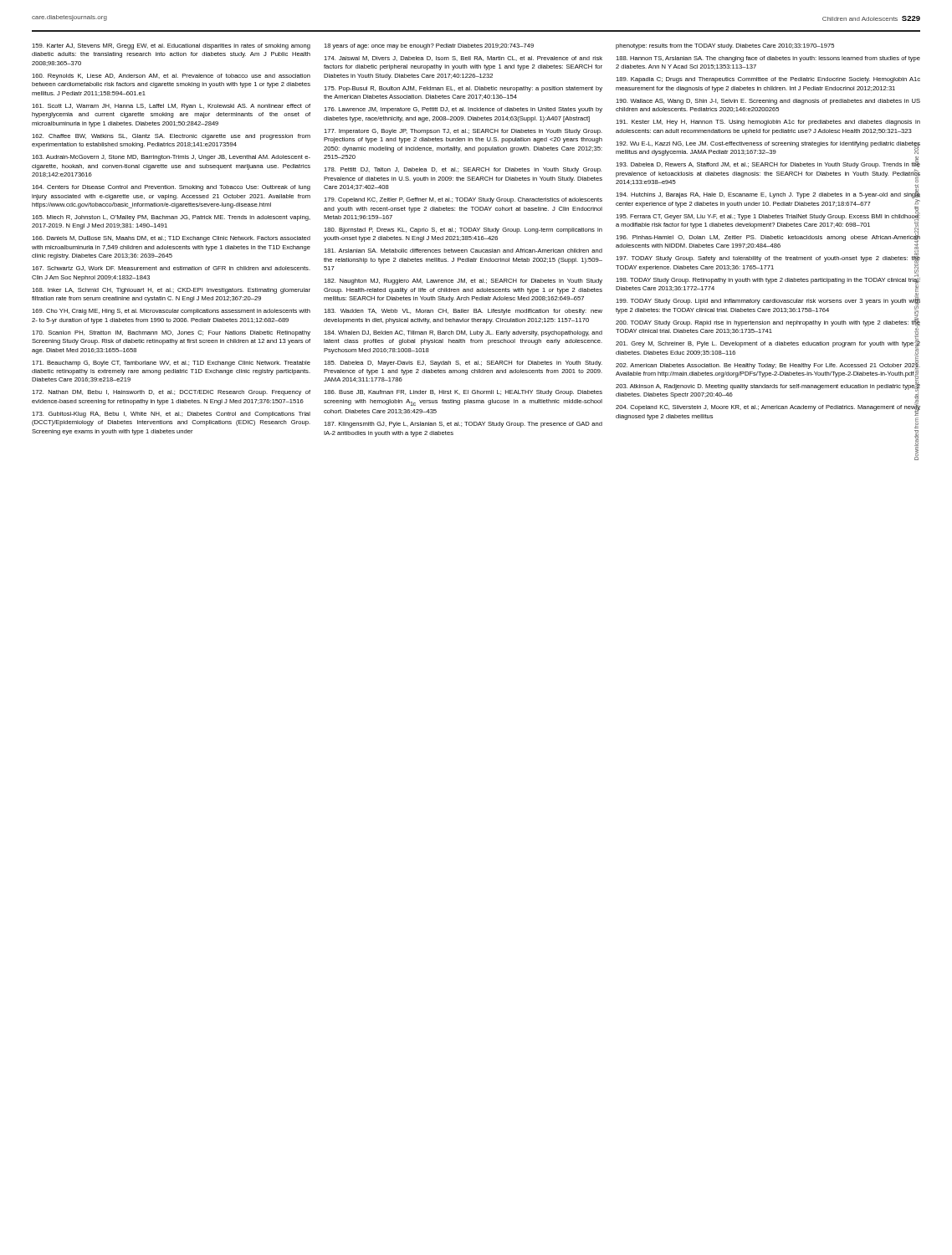Navigate to the element starting "Wu E-L, Kazzi NG, Lee JM. Cost-effectiveness"
The height and width of the screenshot is (1255, 952).
pos(768,148)
